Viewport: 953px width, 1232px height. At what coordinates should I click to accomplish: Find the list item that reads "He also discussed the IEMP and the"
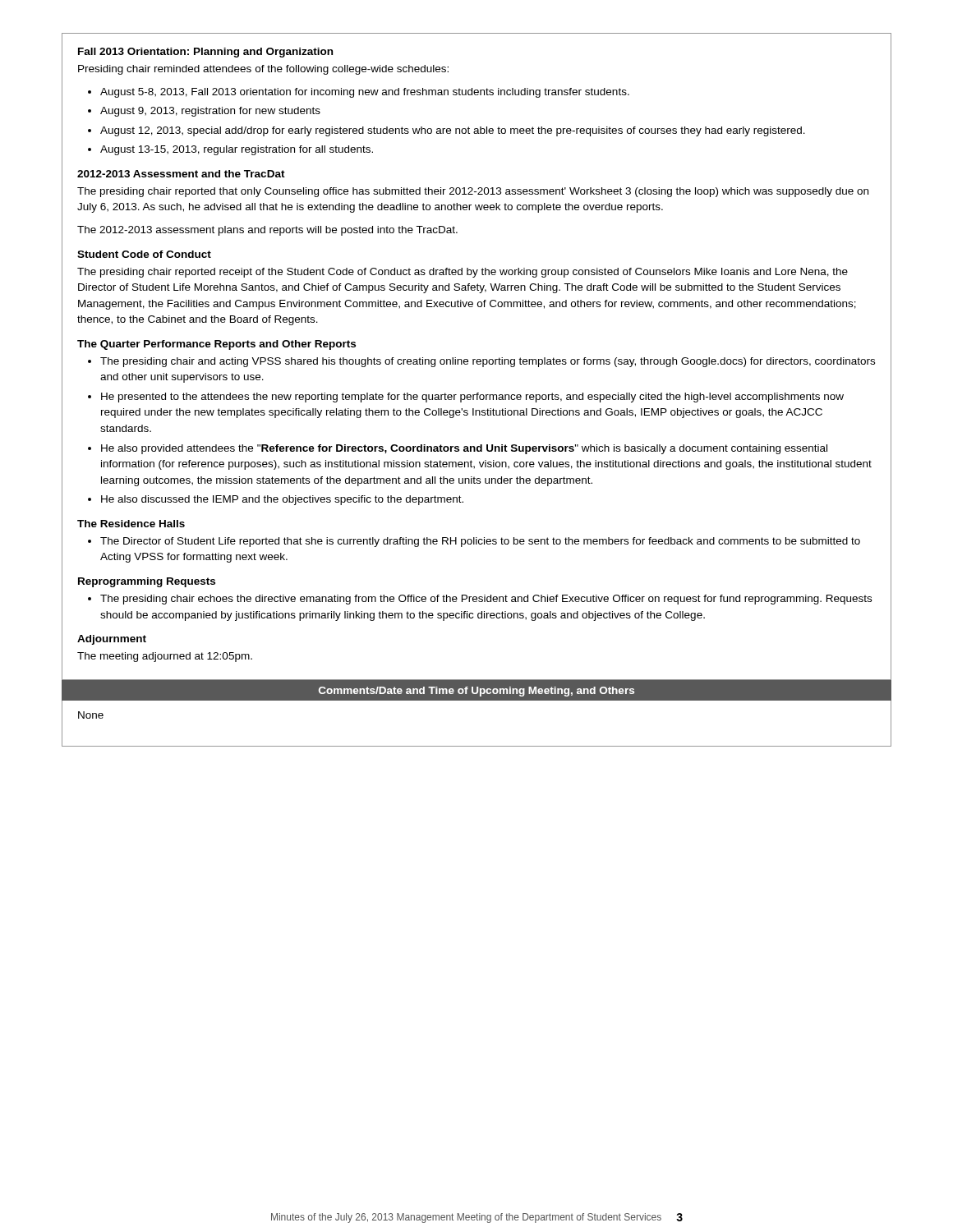[x=282, y=499]
